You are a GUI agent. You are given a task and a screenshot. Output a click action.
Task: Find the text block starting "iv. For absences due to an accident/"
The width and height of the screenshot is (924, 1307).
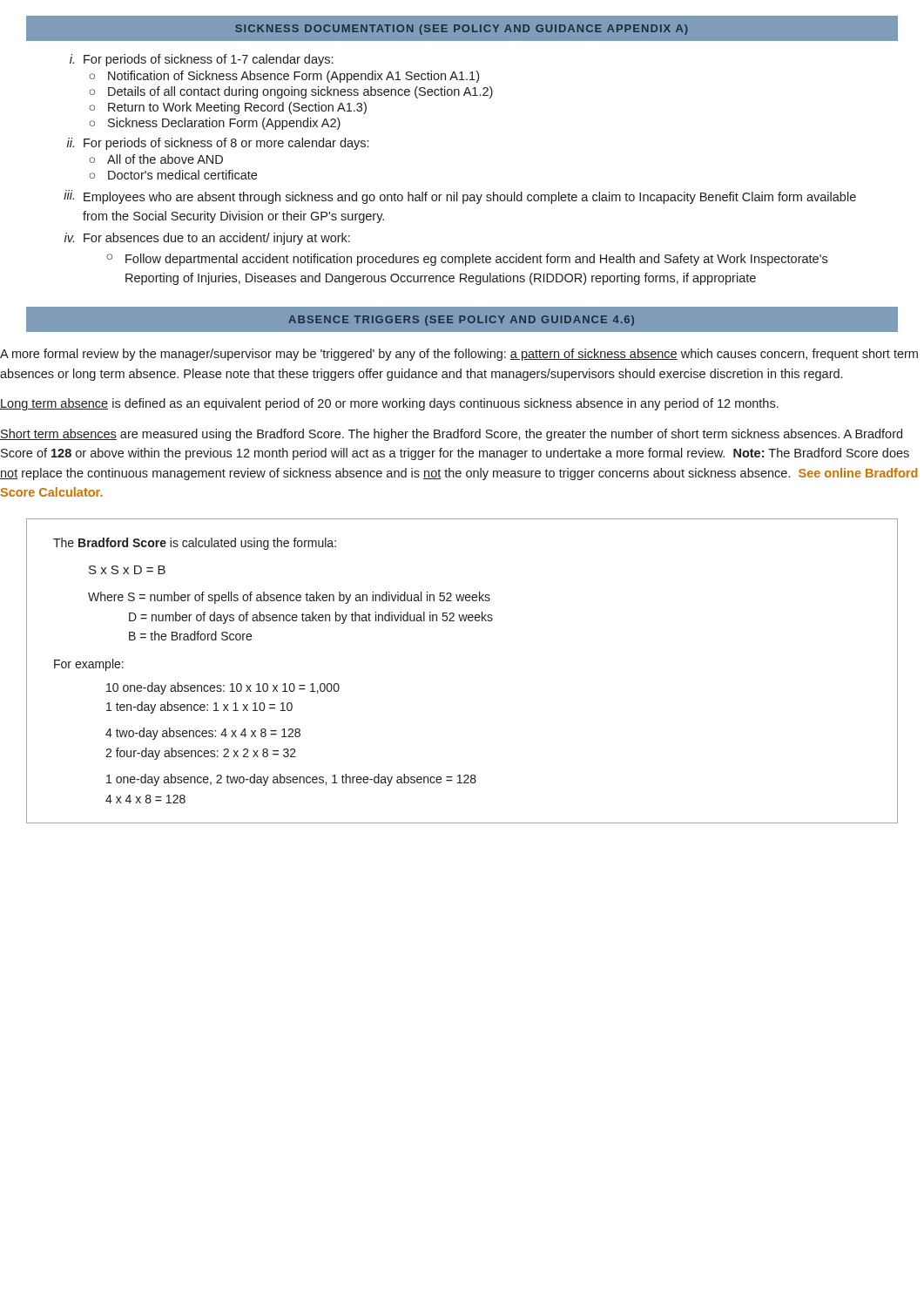click(462, 261)
